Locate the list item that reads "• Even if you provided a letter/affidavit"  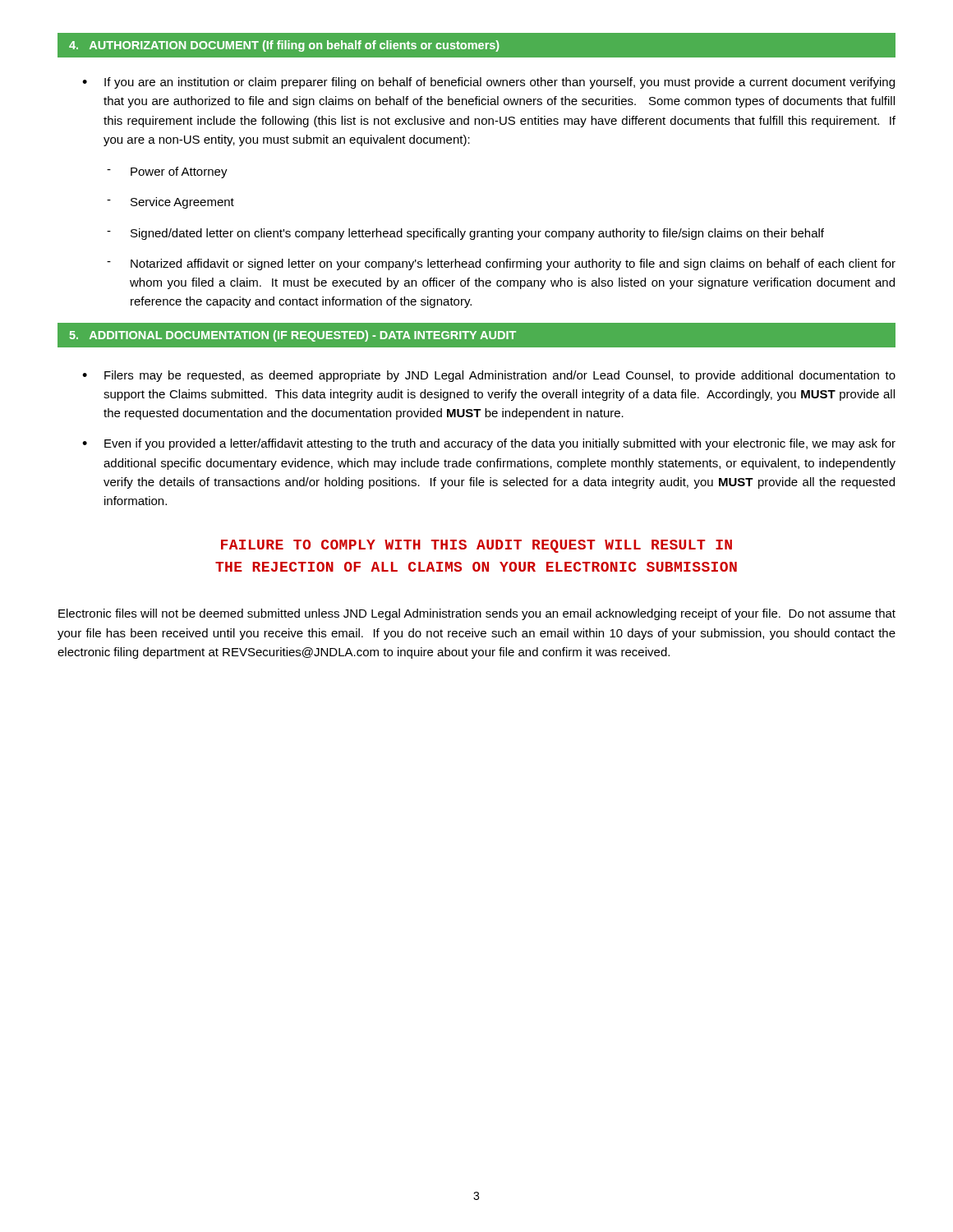(x=489, y=472)
